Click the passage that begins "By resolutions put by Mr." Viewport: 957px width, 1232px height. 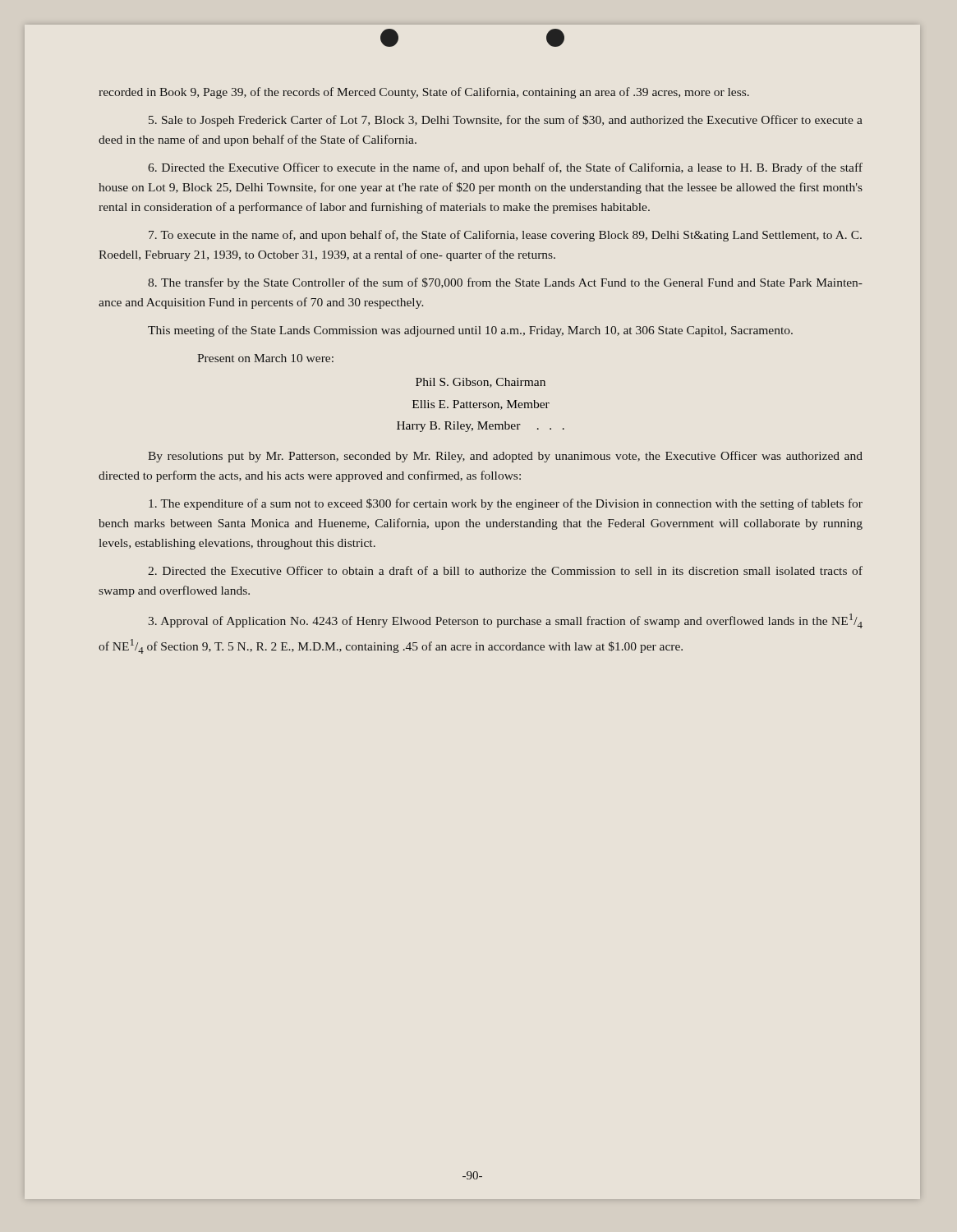pos(481,465)
